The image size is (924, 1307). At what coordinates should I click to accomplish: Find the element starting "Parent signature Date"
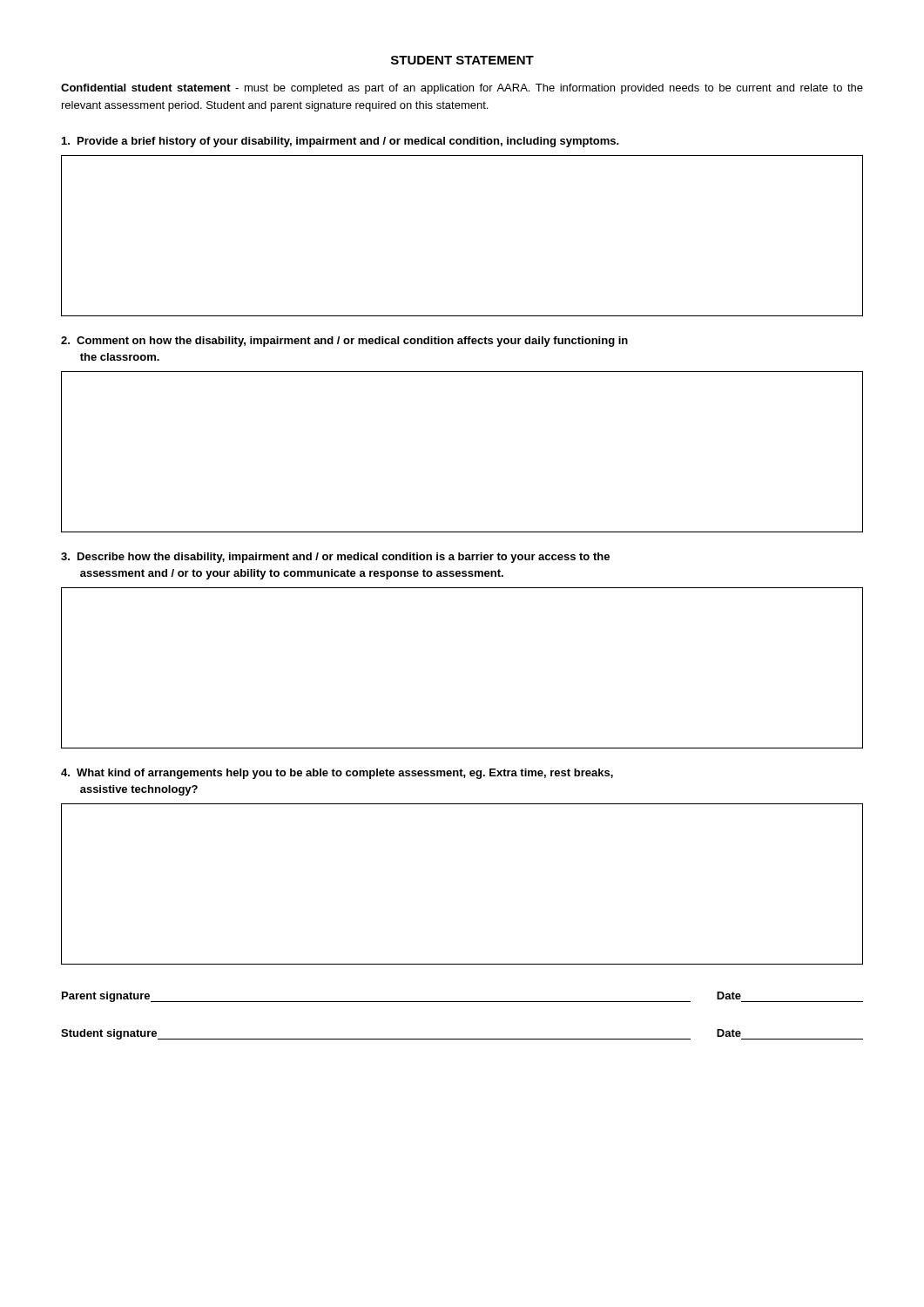coord(462,995)
